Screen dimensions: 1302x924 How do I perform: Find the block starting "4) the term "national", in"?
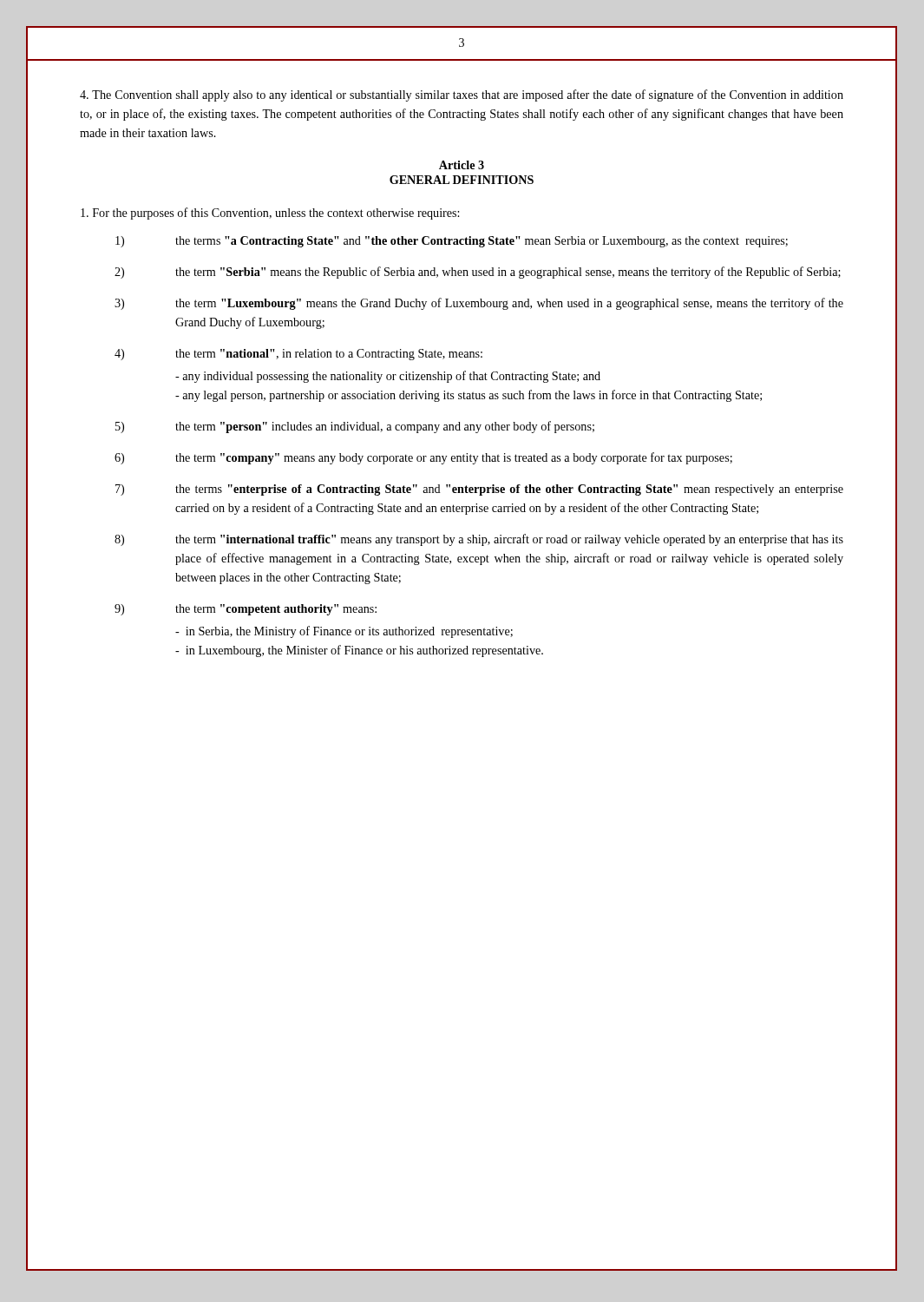(x=462, y=374)
